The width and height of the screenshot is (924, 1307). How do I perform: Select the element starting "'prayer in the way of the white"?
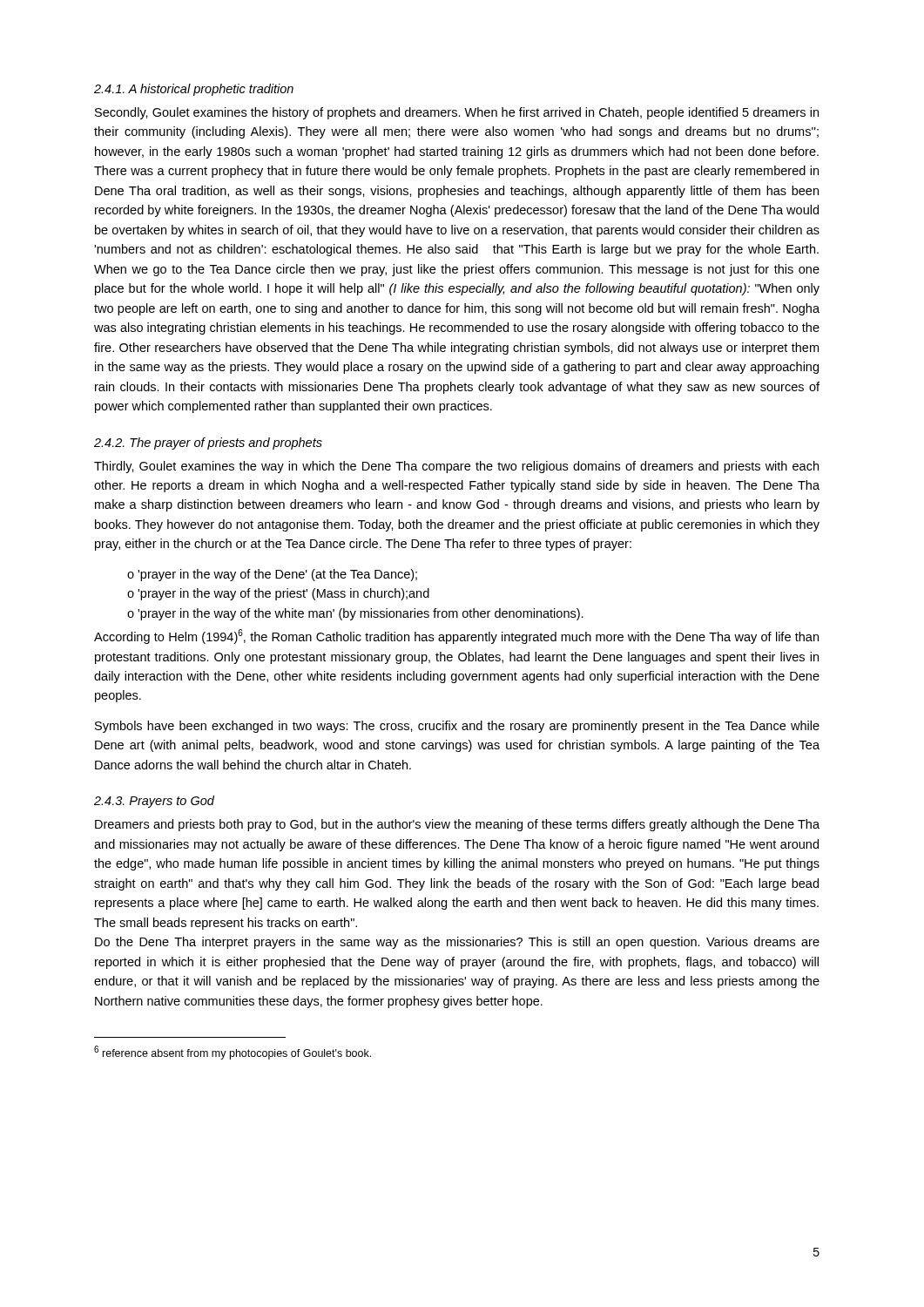(361, 613)
